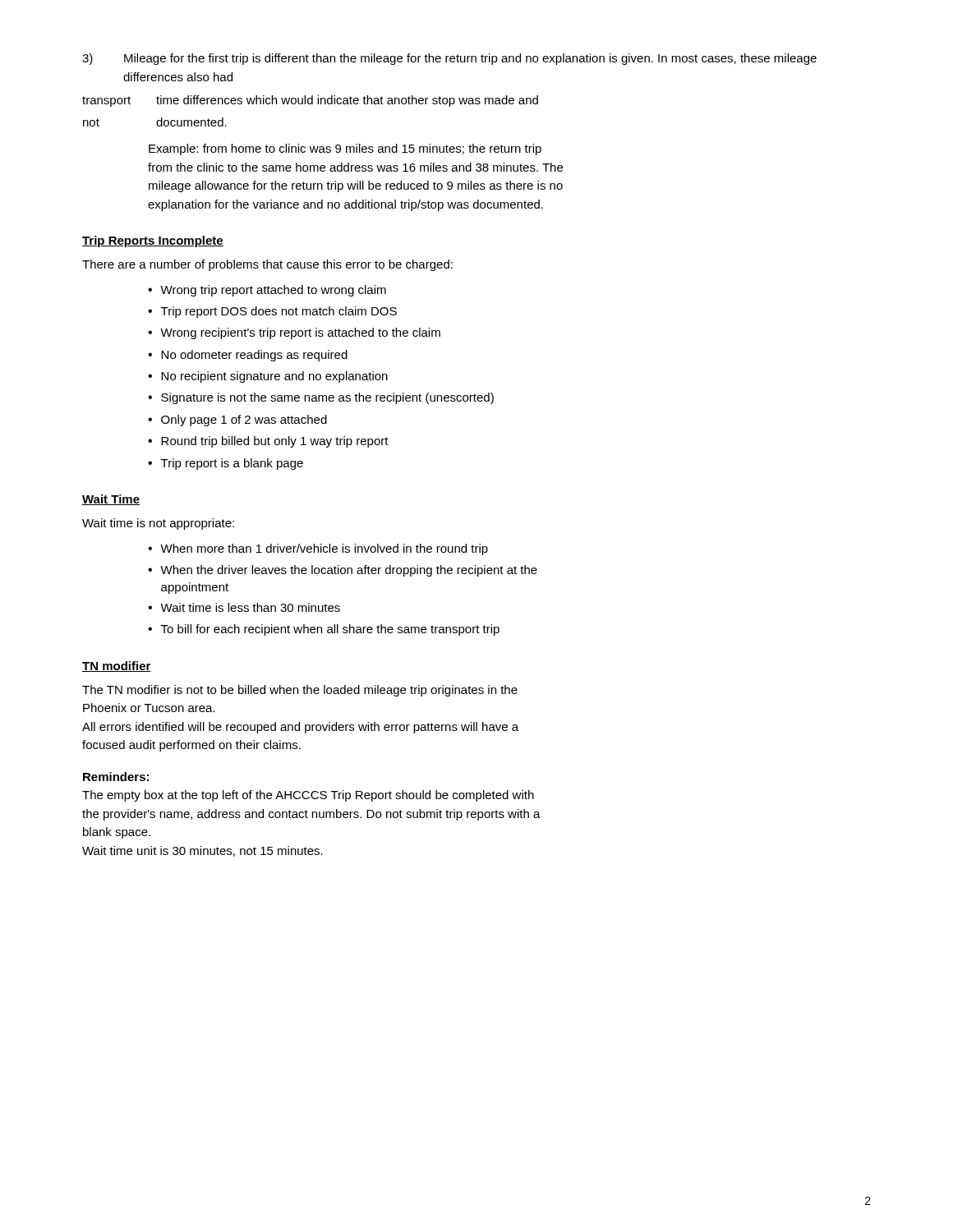Click the passage that begins "• When the driver"
The height and width of the screenshot is (1232, 953).
(343, 578)
